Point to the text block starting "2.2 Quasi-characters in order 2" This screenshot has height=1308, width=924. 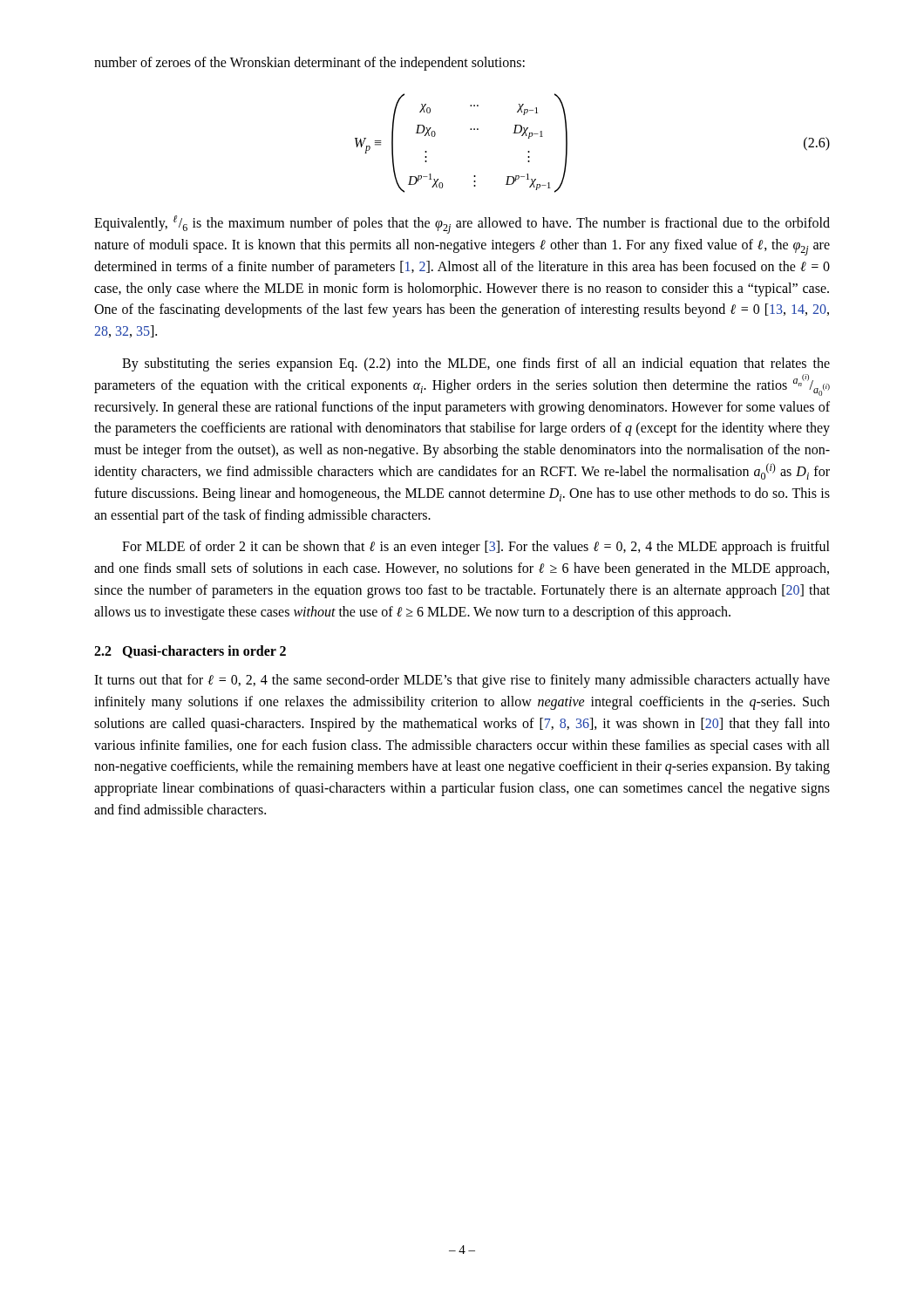(190, 652)
